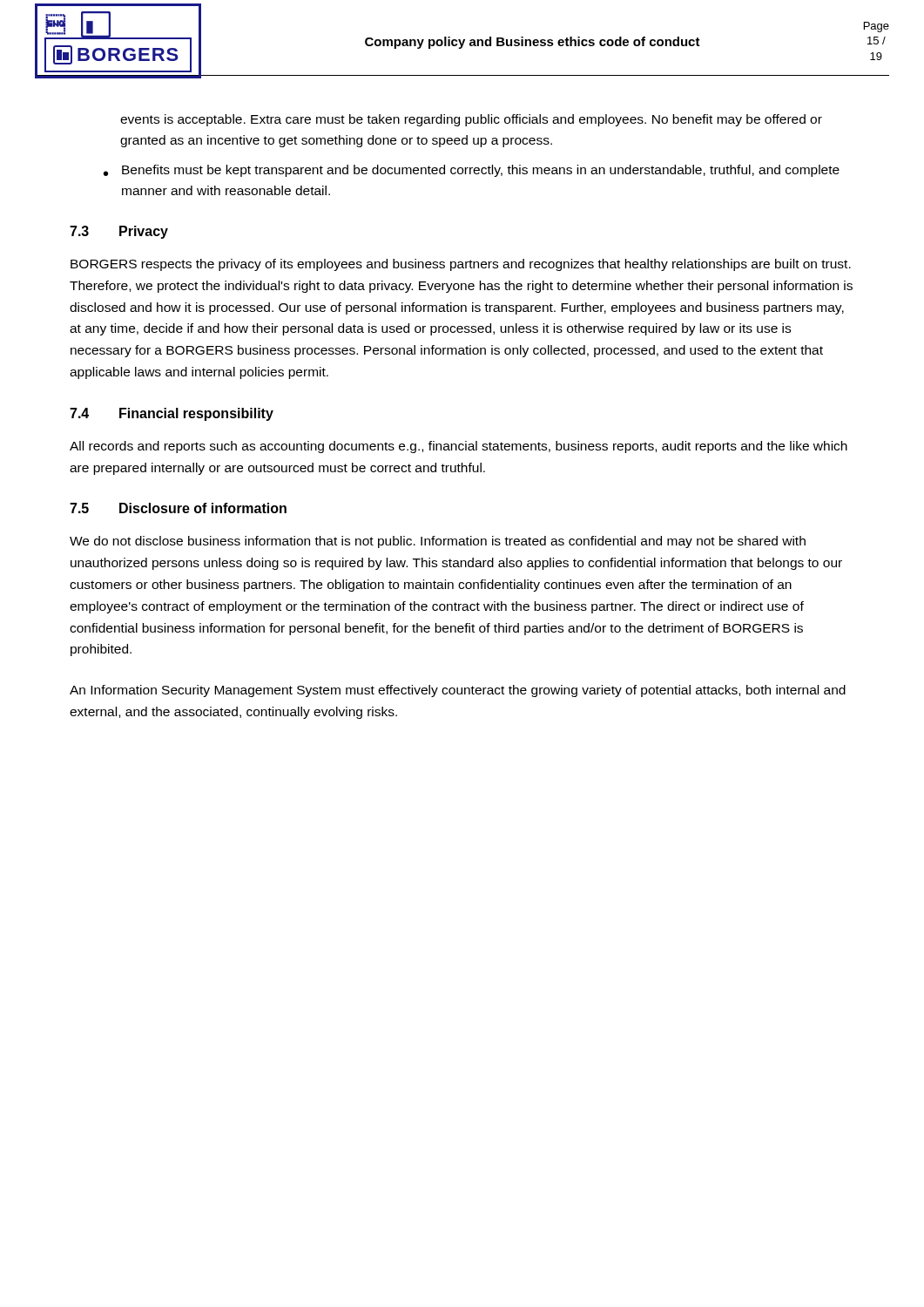
Task: Click on the text block starting "7.5 Disclosure of information"
Action: [x=178, y=509]
